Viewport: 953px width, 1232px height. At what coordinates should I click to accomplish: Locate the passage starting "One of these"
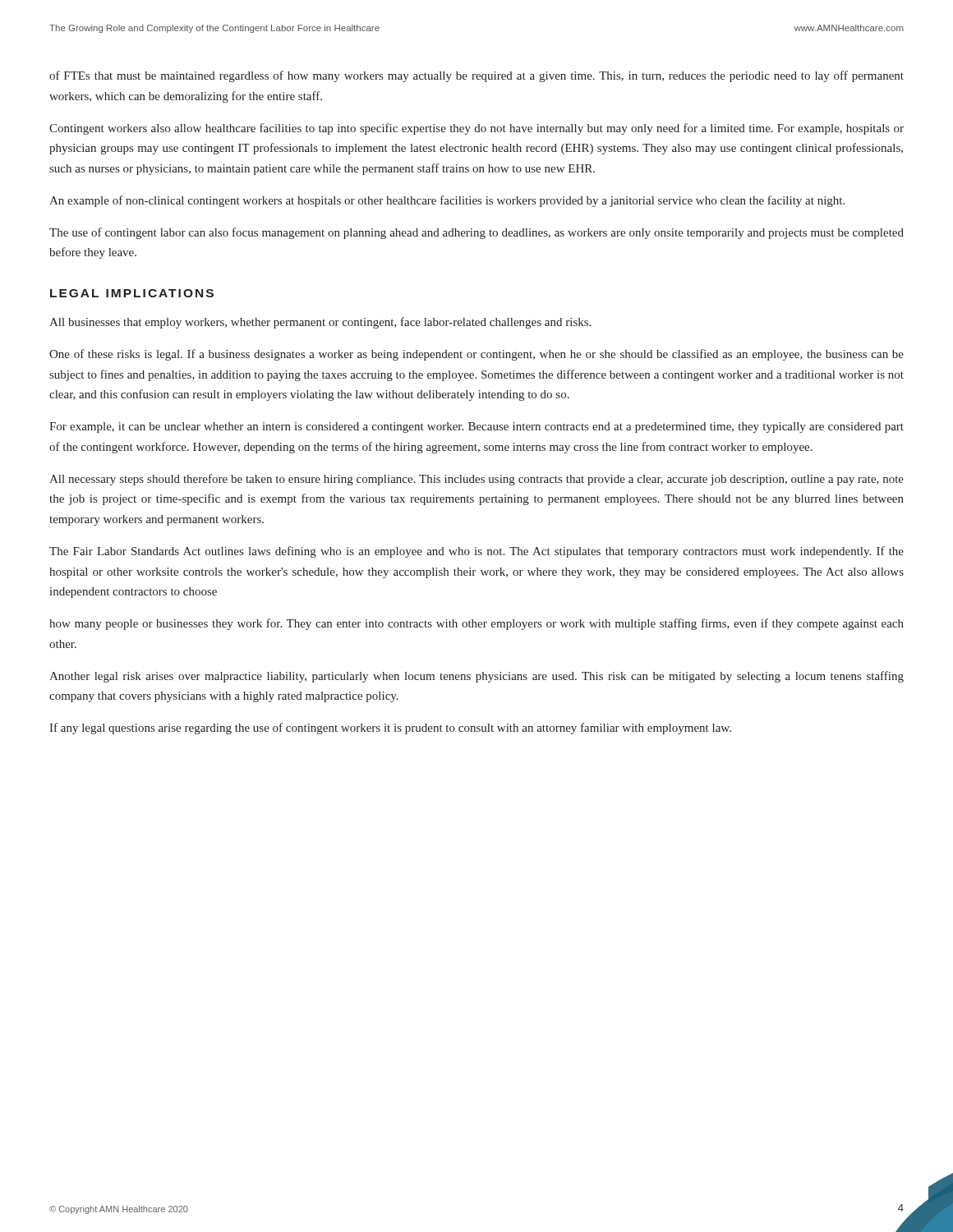[476, 374]
